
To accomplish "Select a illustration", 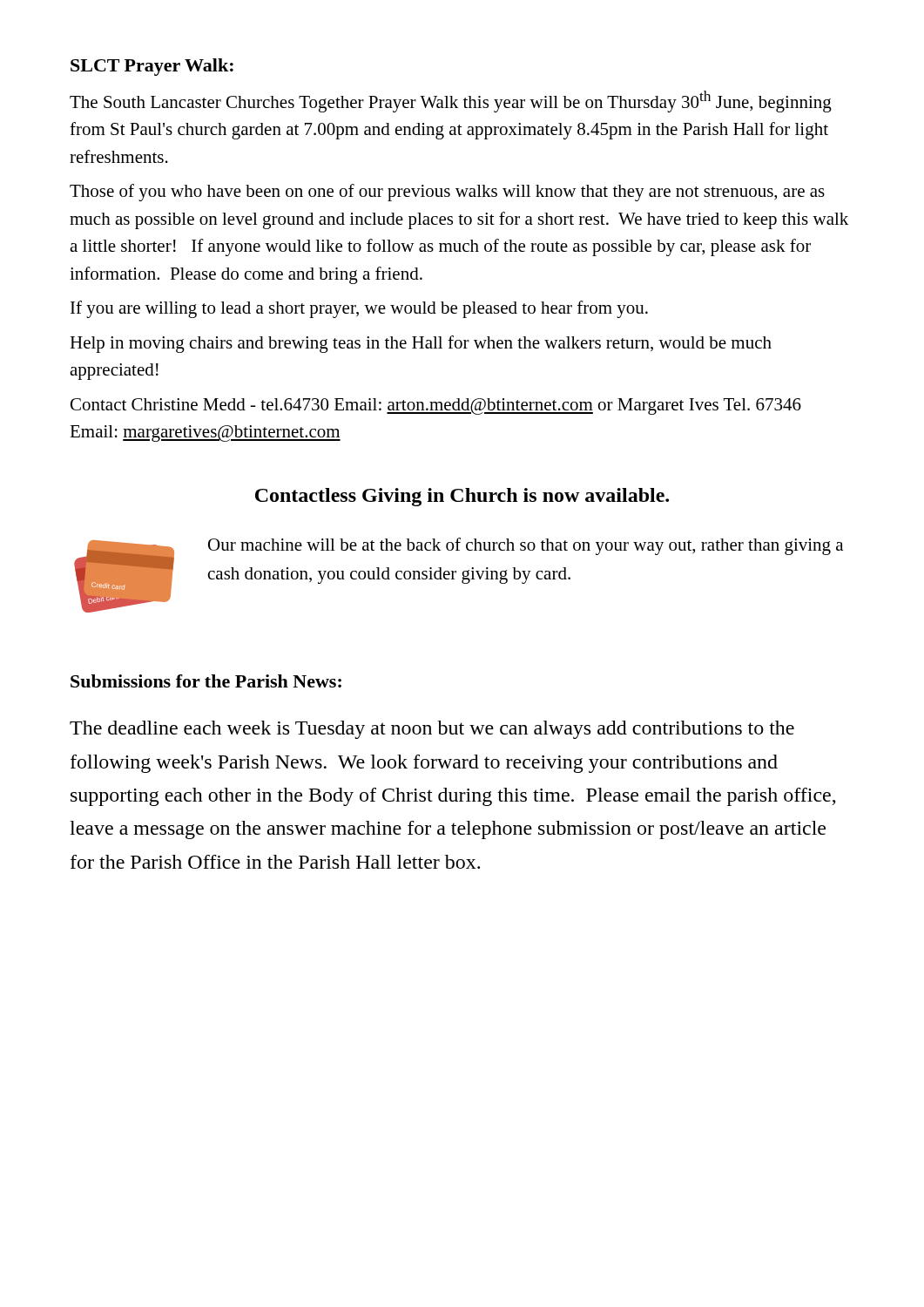I will [126, 575].
